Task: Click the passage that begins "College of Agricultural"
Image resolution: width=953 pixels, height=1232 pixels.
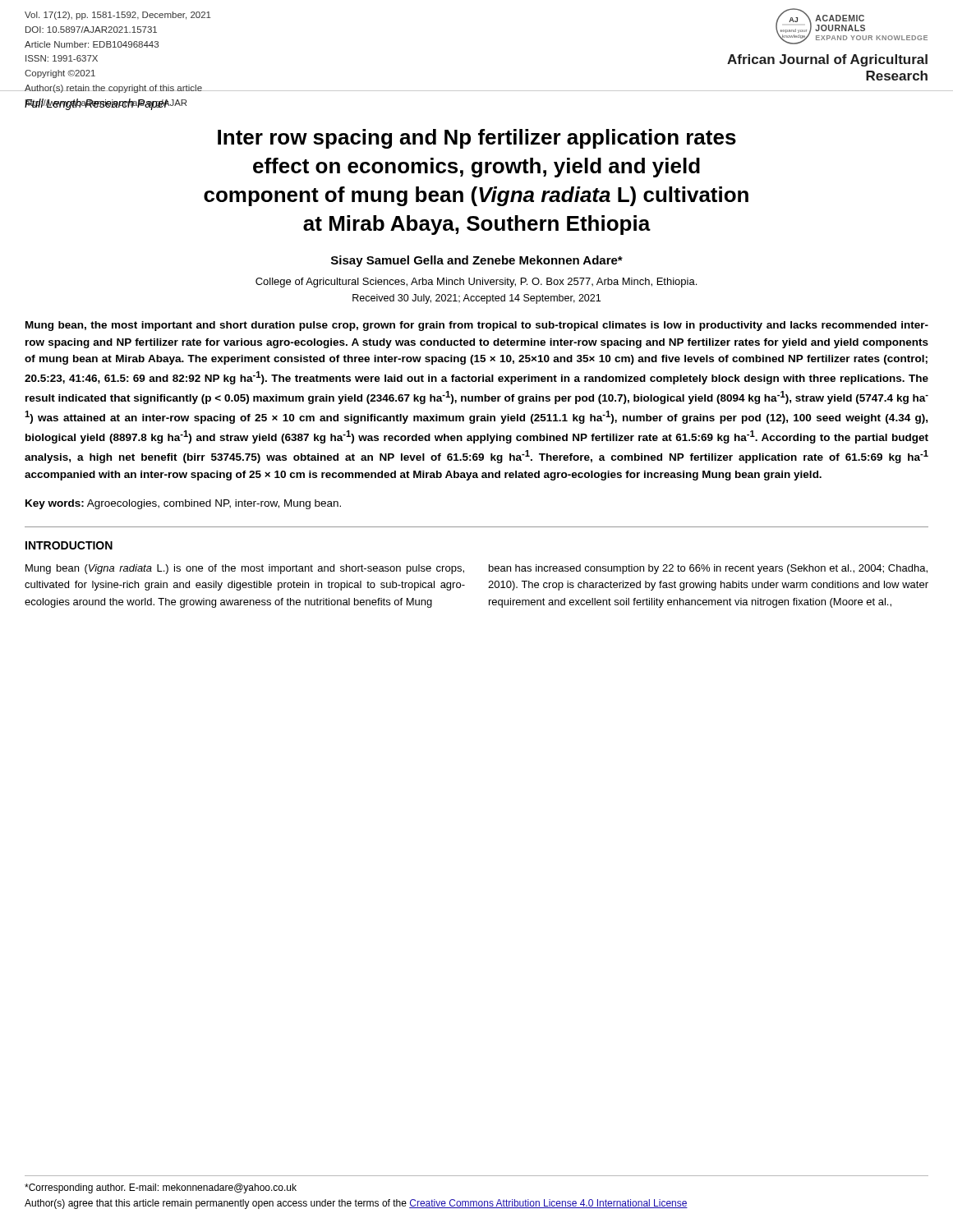Action: tap(476, 282)
